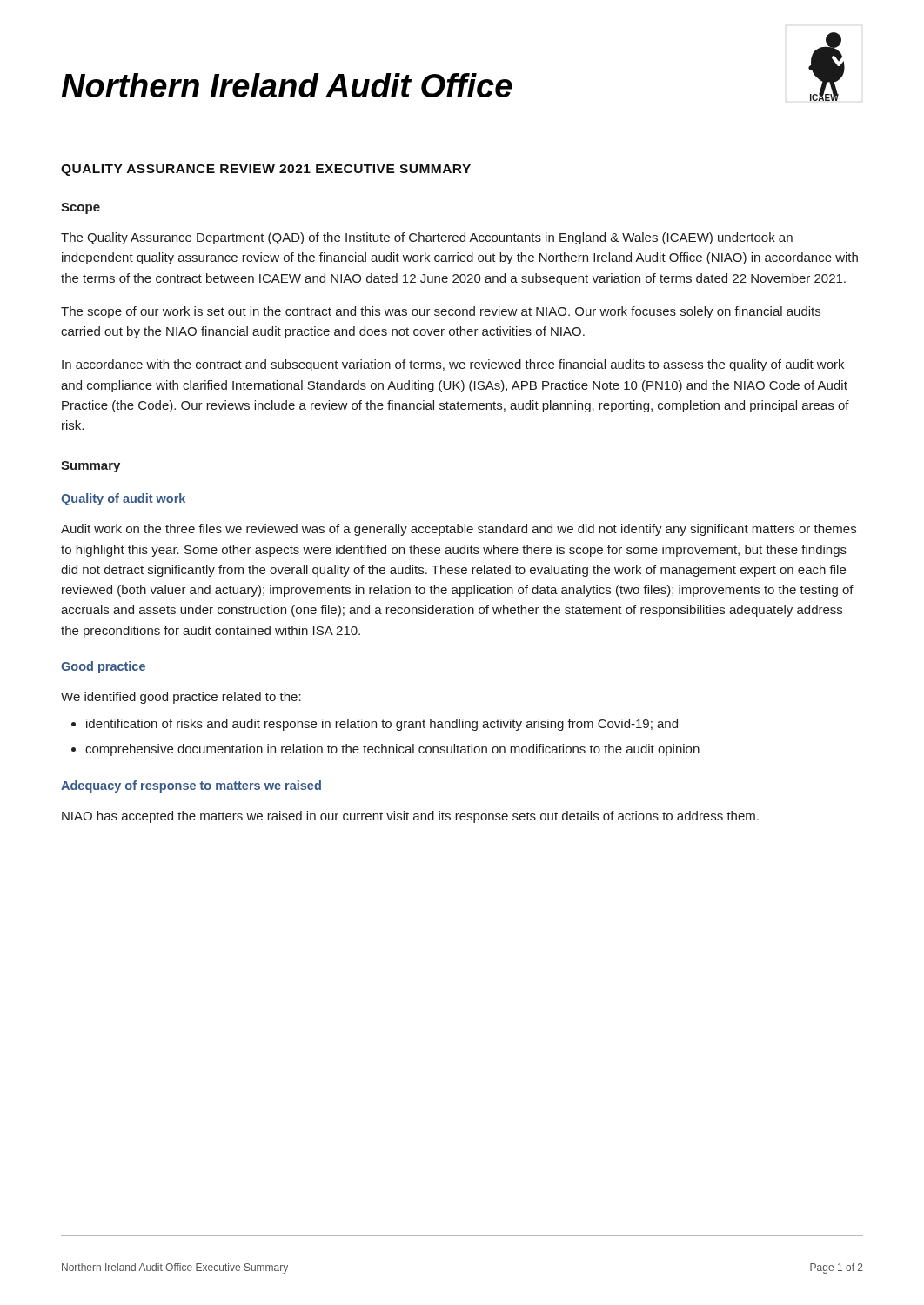Viewport: 924px width, 1305px height.
Task: Where is the section header that starts "Adequacy of response"?
Action: point(191,786)
